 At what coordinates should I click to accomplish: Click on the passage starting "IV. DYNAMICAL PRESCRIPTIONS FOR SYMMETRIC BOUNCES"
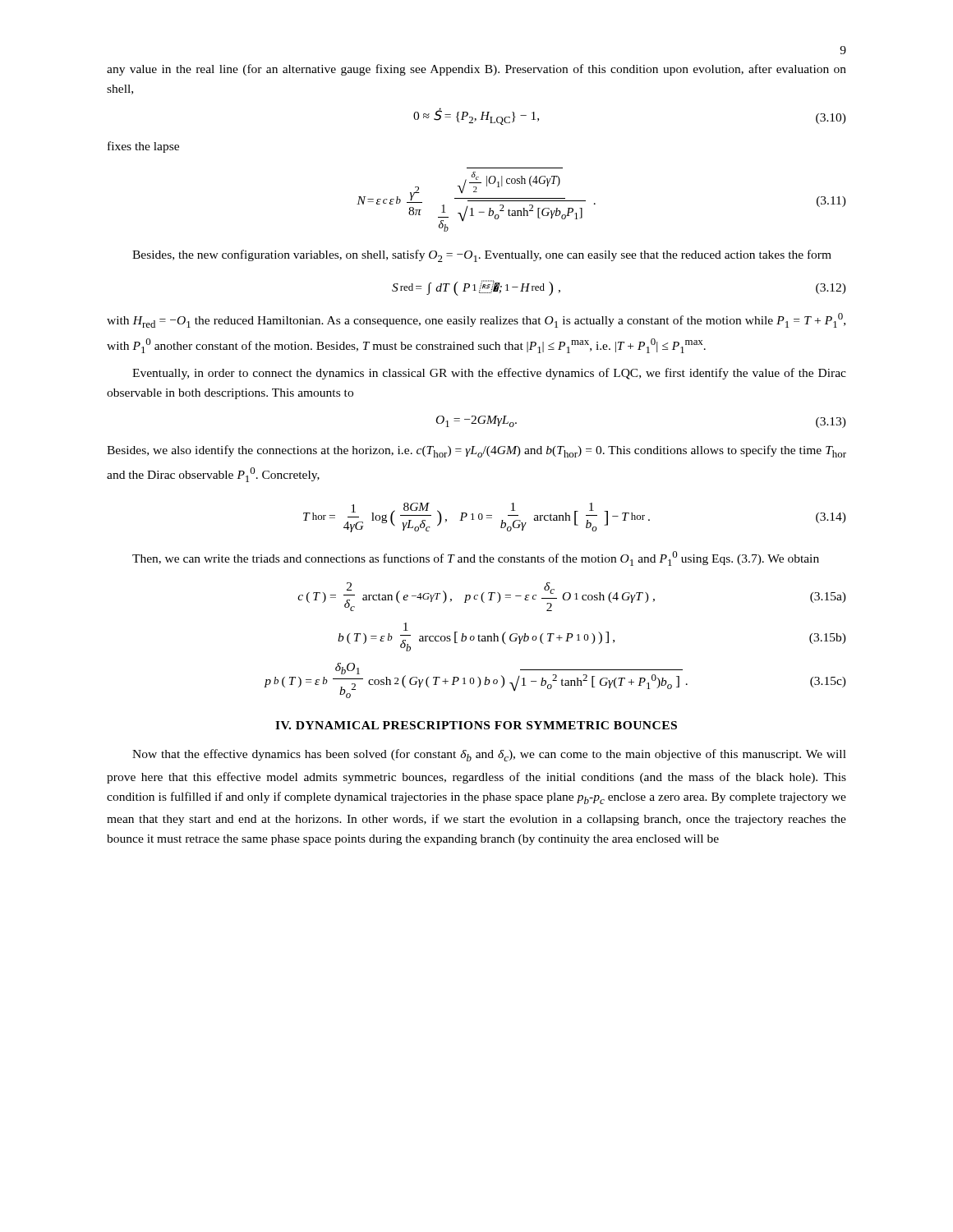476,725
